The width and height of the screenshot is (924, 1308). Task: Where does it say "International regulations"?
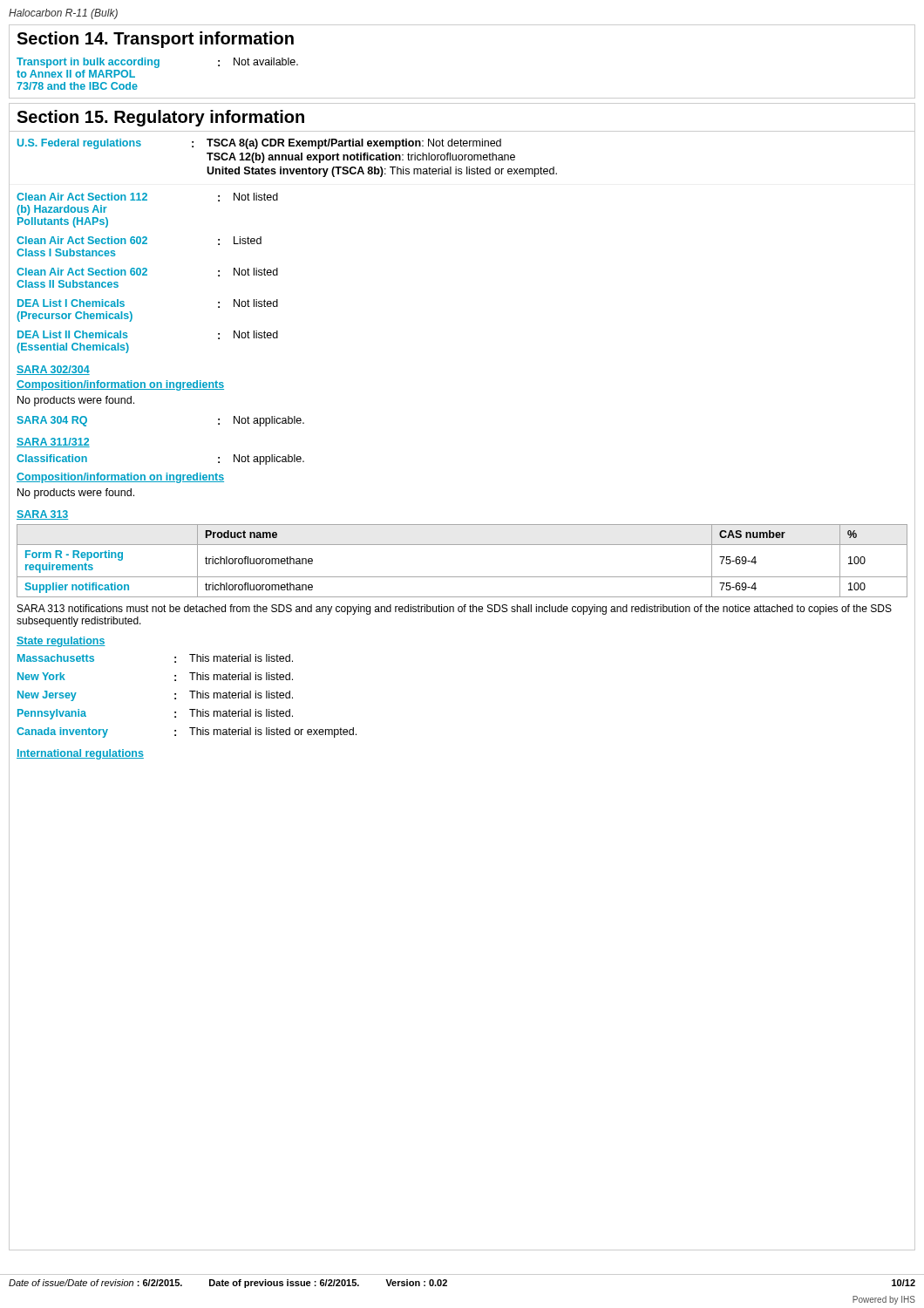[80, 753]
